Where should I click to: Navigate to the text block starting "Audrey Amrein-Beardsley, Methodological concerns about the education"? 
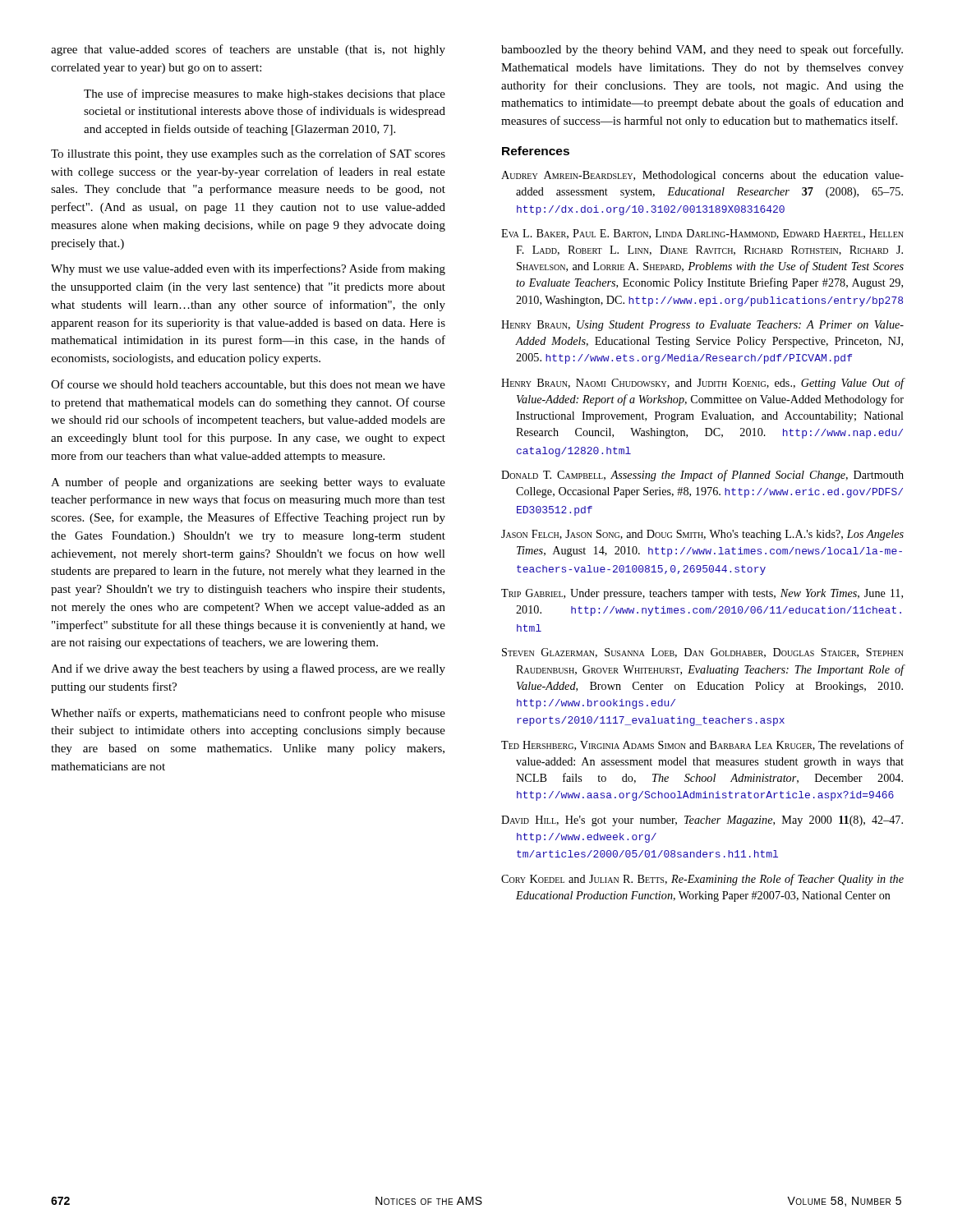702,192
